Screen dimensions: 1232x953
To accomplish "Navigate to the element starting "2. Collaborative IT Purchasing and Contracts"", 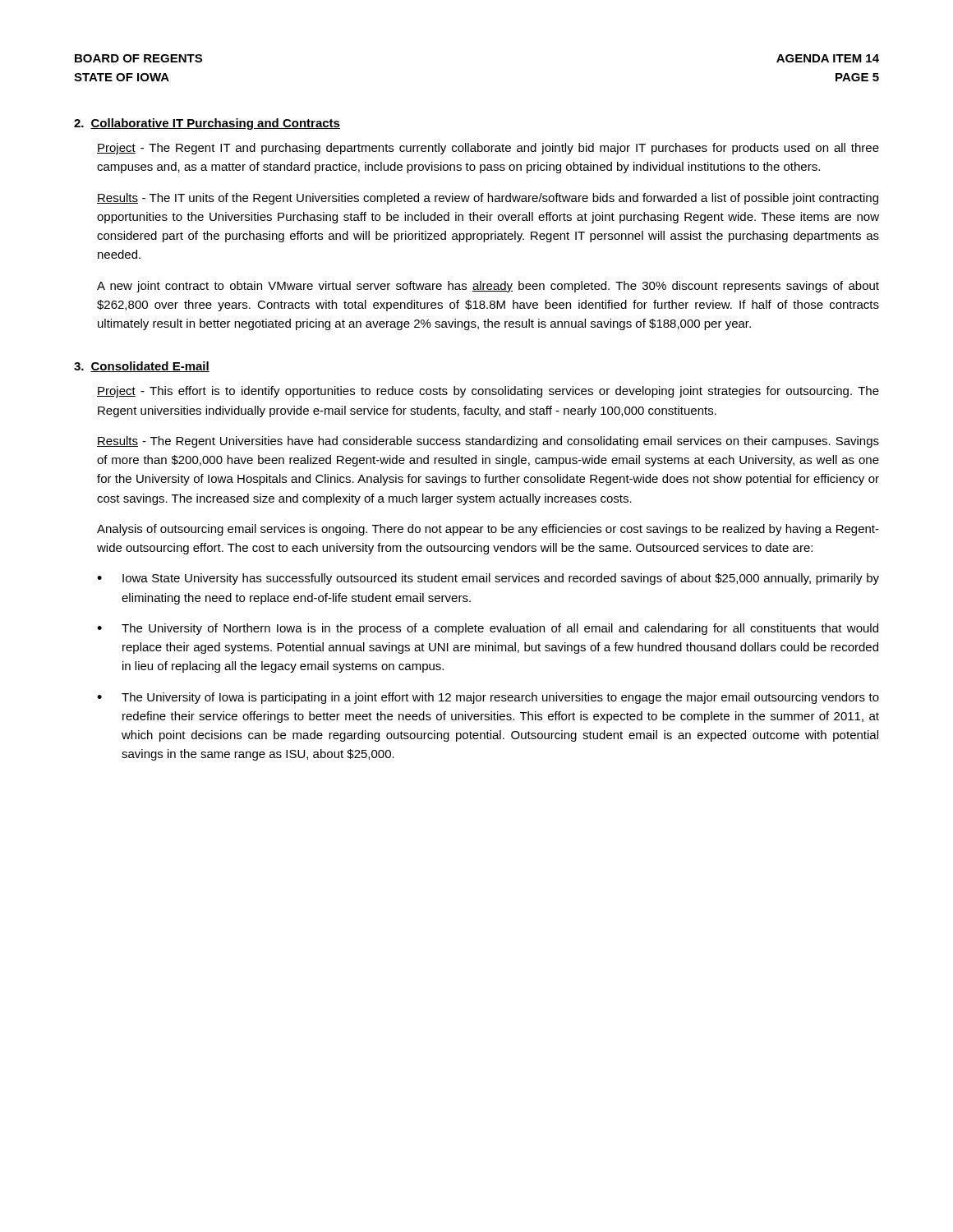I will point(207,123).
